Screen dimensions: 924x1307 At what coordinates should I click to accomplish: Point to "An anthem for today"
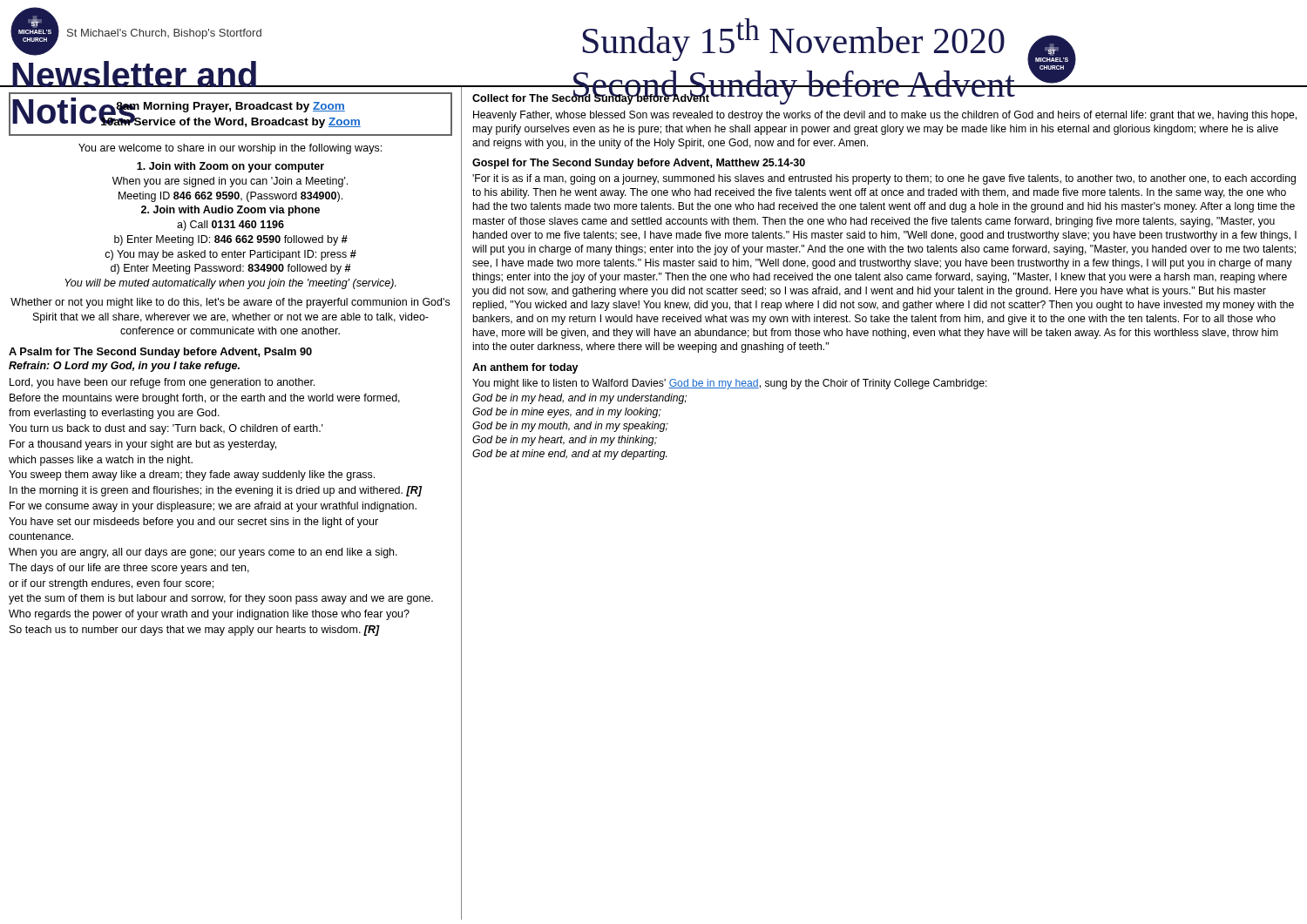pos(525,367)
